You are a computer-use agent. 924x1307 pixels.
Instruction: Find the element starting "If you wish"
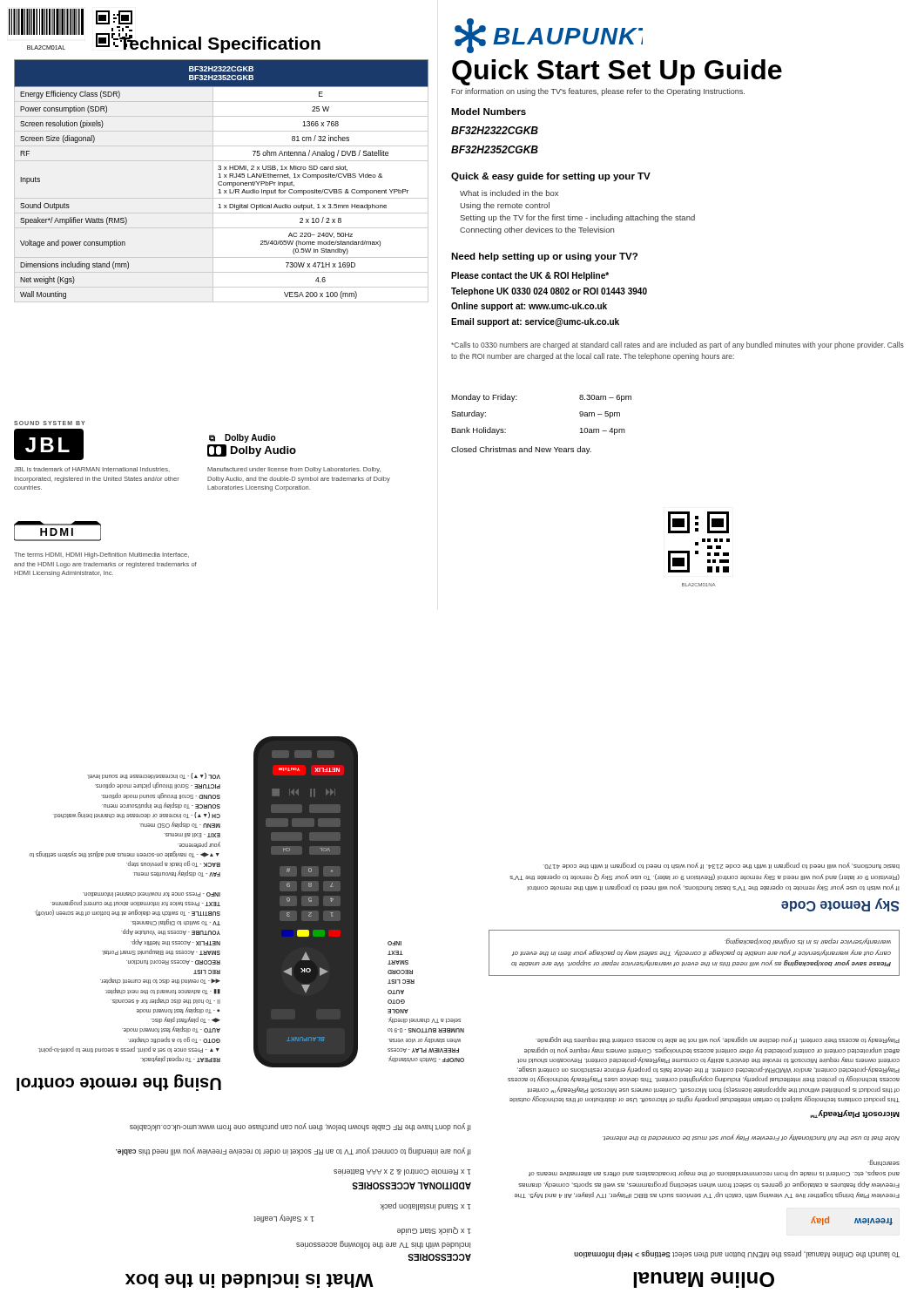[x=705, y=878]
